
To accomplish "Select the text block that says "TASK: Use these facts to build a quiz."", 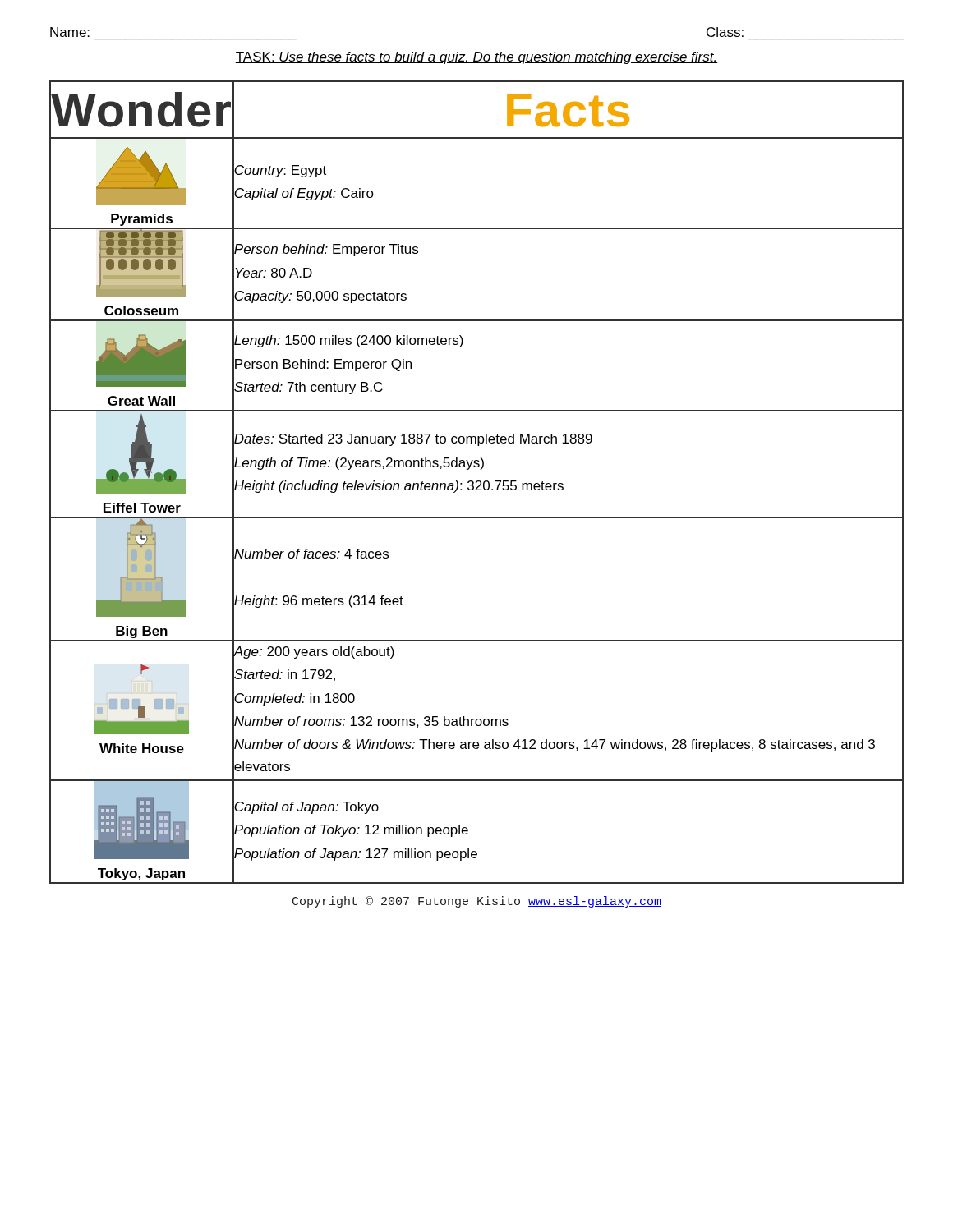I will pyautogui.click(x=476, y=57).
